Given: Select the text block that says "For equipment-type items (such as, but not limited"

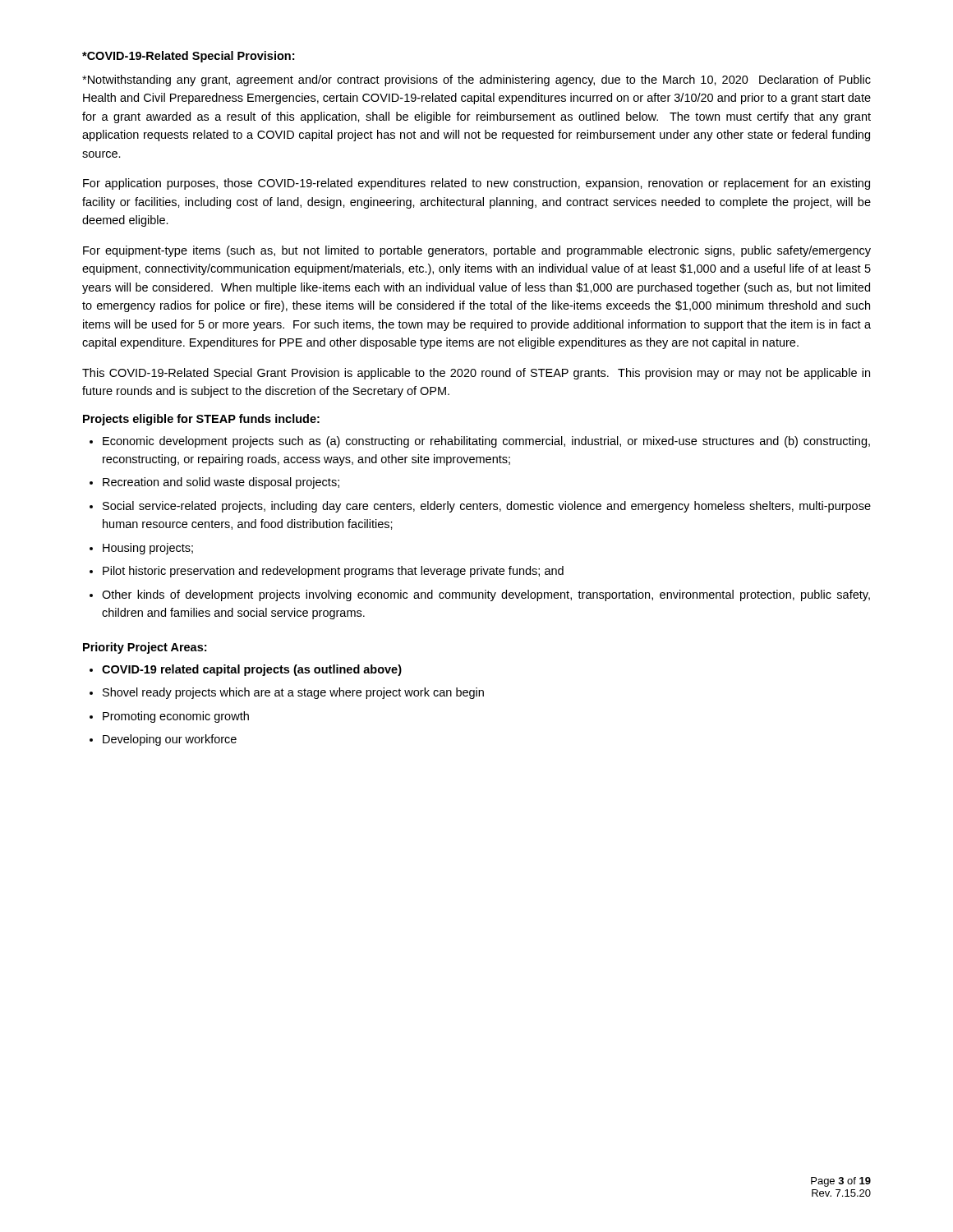Looking at the screenshot, I should (x=476, y=296).
